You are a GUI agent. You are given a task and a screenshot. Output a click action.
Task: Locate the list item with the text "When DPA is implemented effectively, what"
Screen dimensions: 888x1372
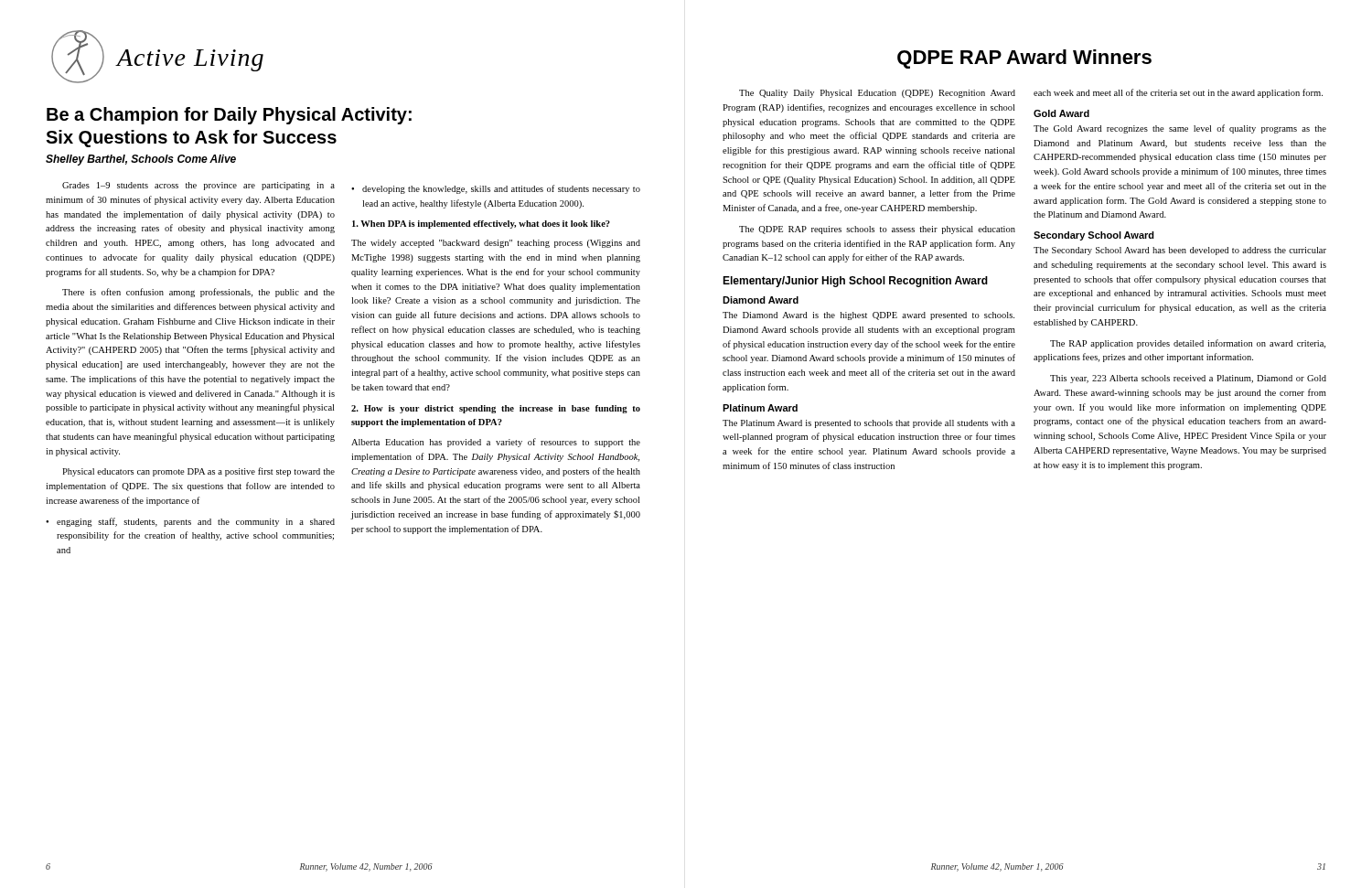pos(481,223)
